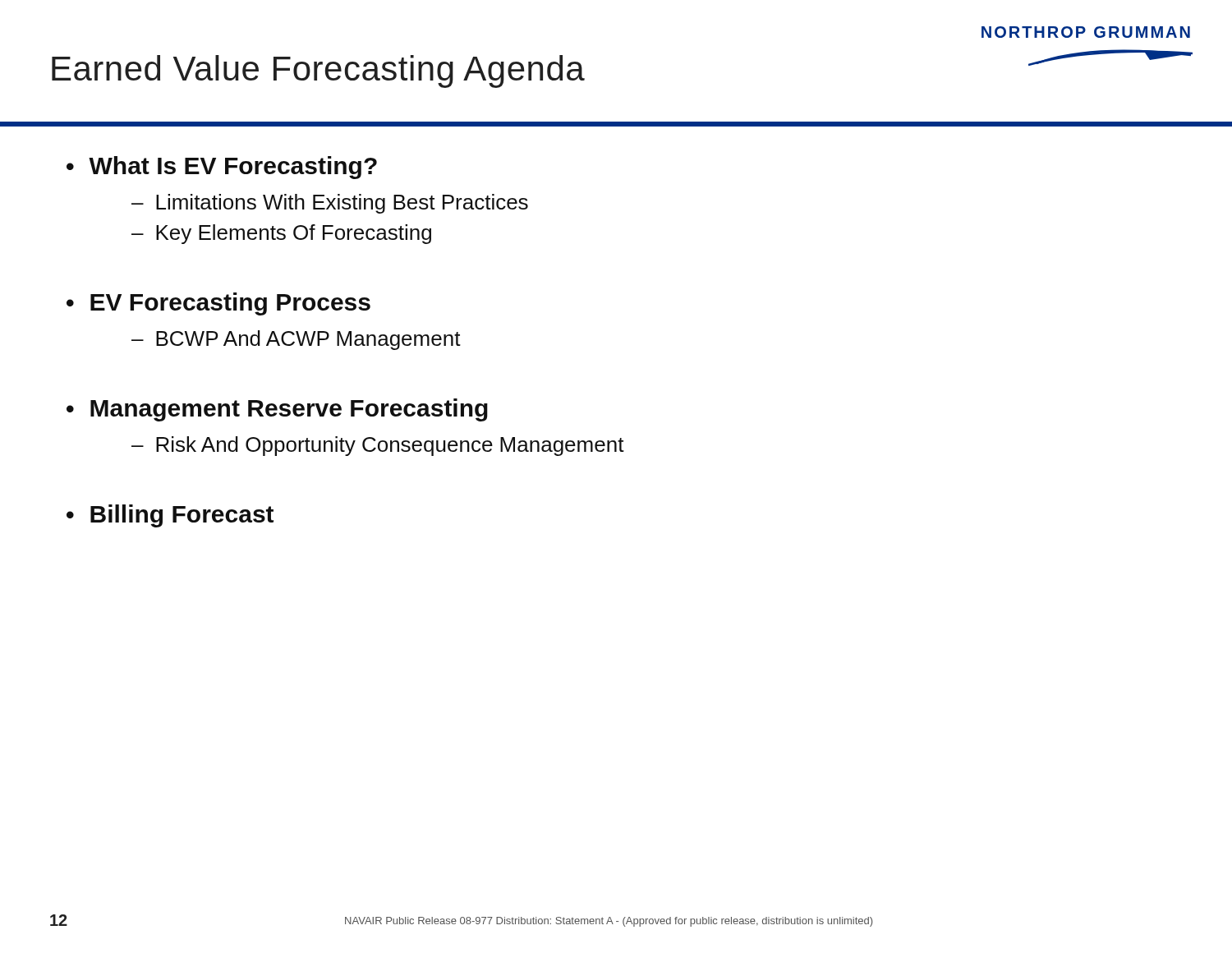This screenshot has width=1232, height=953.
Task: Click on the text starting "Earned Value Forecasting Agenda"
Action: (x=526, y=69)
